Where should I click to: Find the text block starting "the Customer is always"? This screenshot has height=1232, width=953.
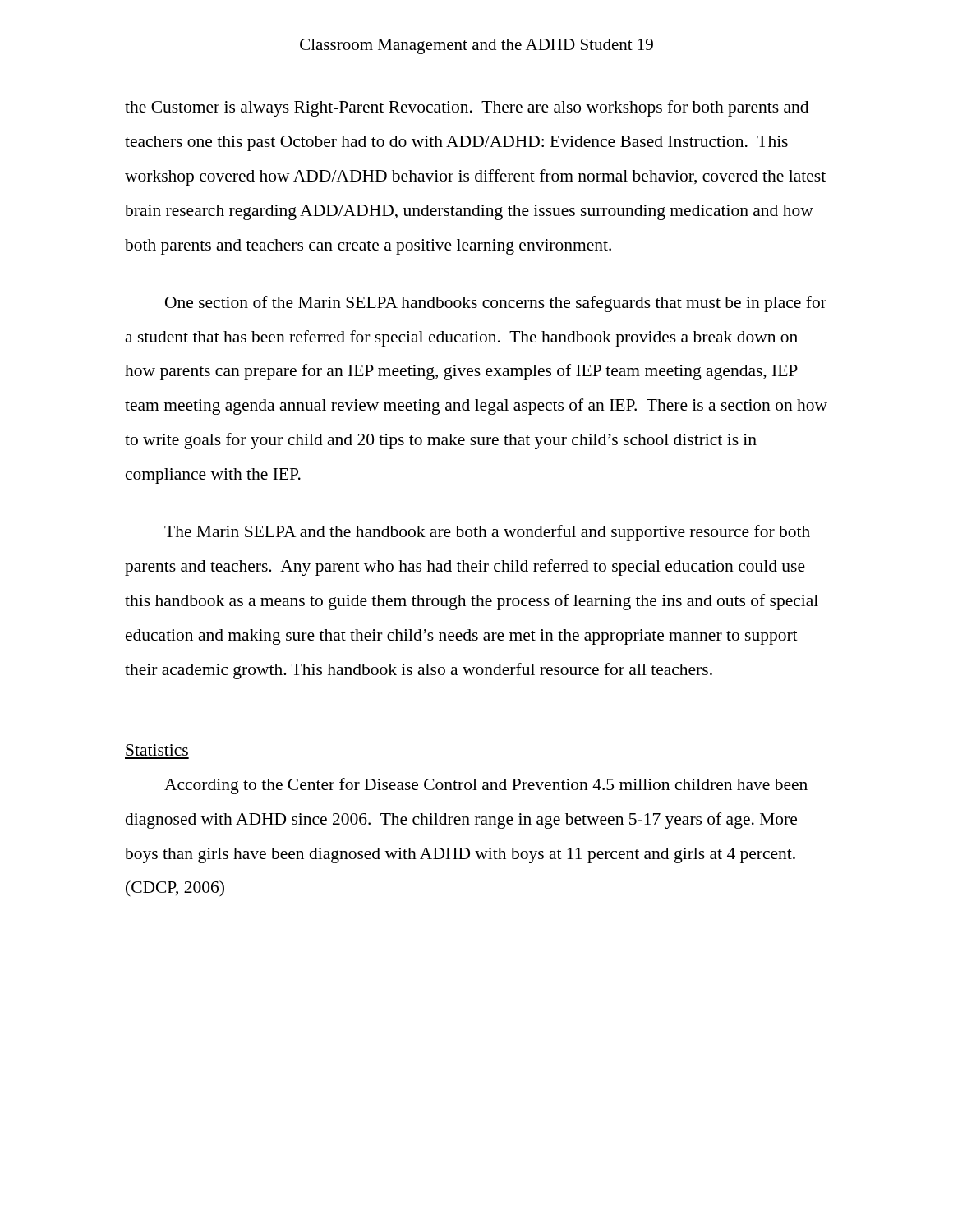click(475, 176)
